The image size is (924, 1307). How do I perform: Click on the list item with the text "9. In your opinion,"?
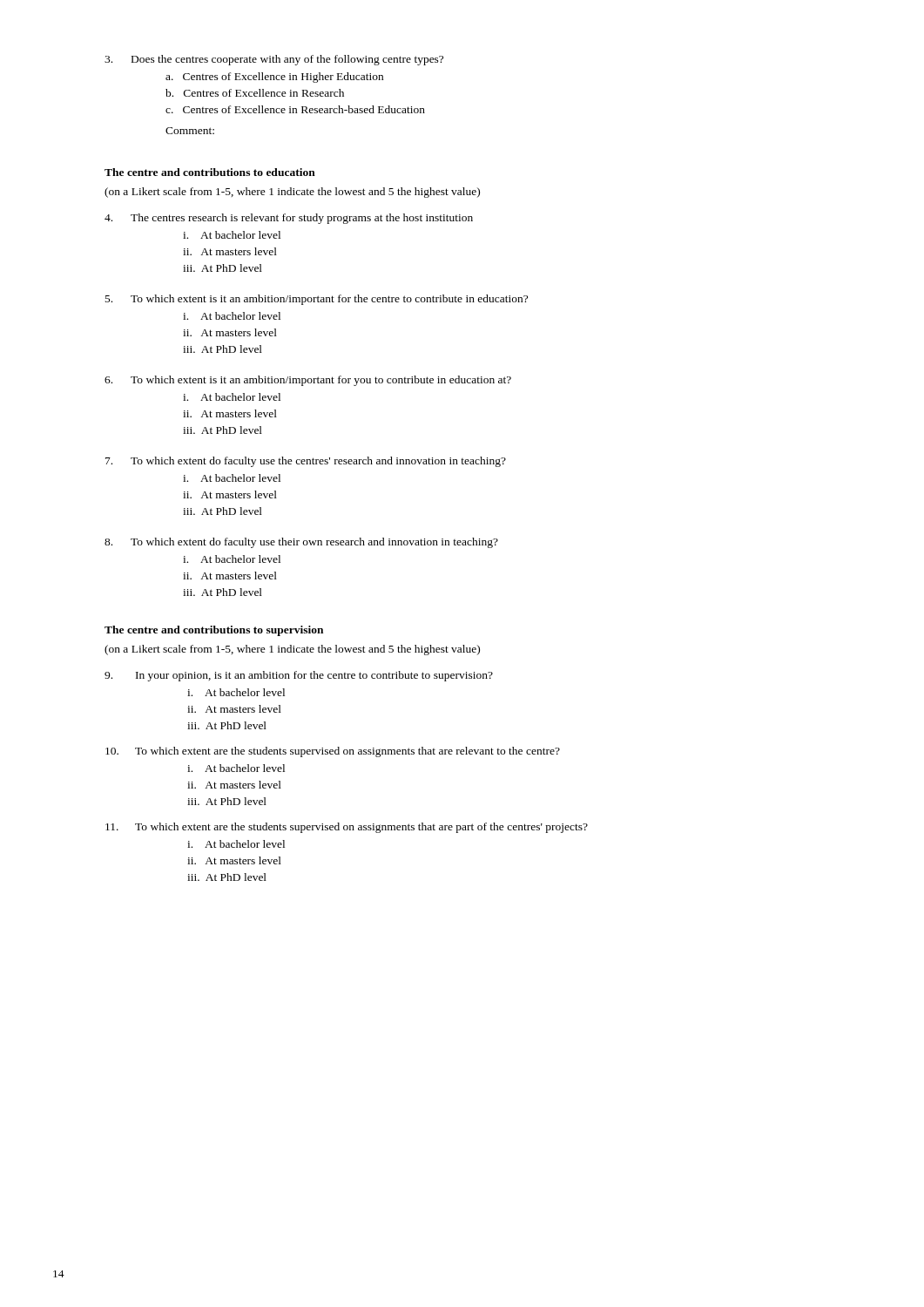pos(299,676)
